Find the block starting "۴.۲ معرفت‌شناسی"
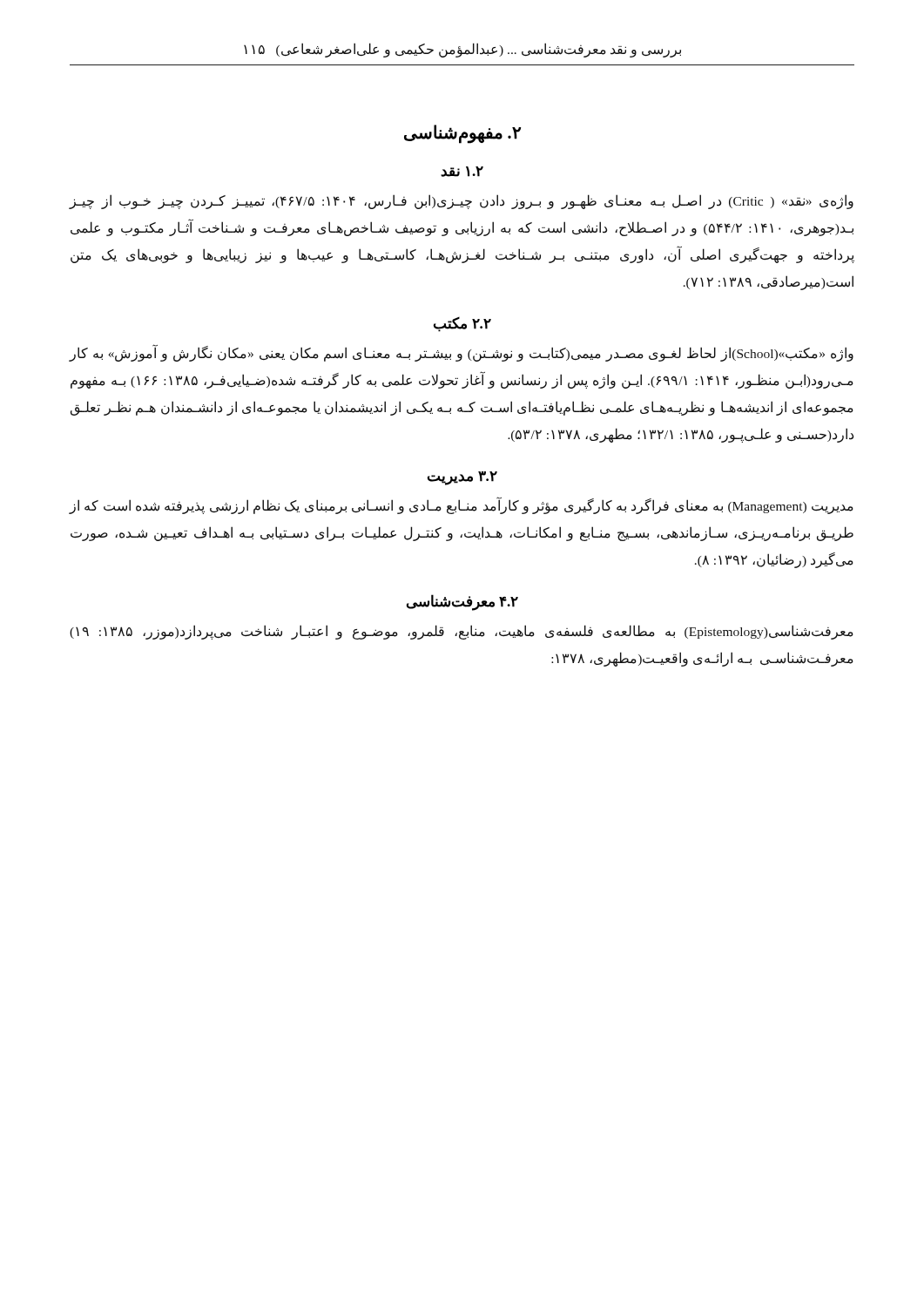This screenshot has width=924, height=1307. [x=462, y=602]
